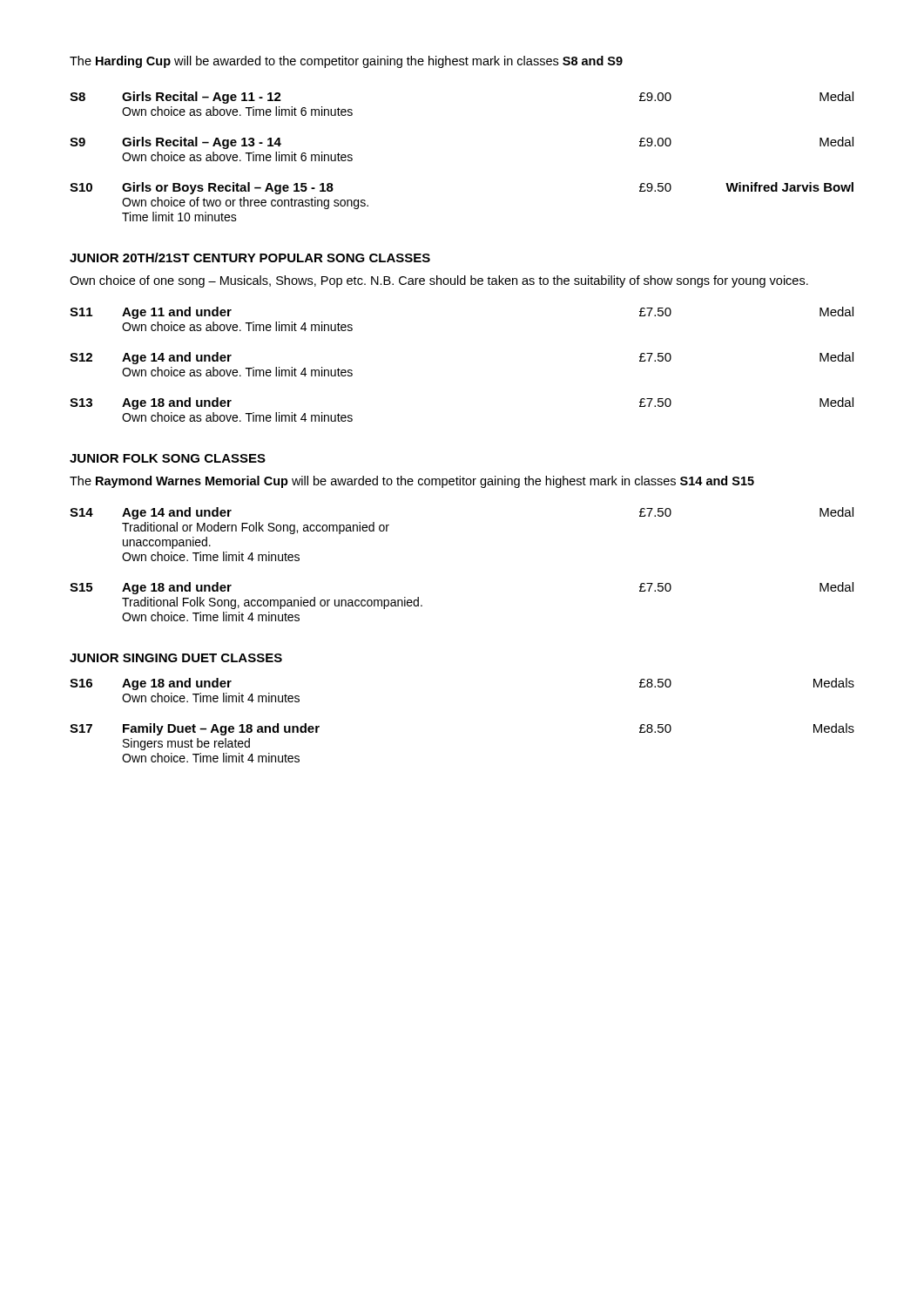The height and width of the screenshot is (1307, 924).
Task: Click on the region starting "S9 Girls Recital –"
Action: tap(190, 142)
